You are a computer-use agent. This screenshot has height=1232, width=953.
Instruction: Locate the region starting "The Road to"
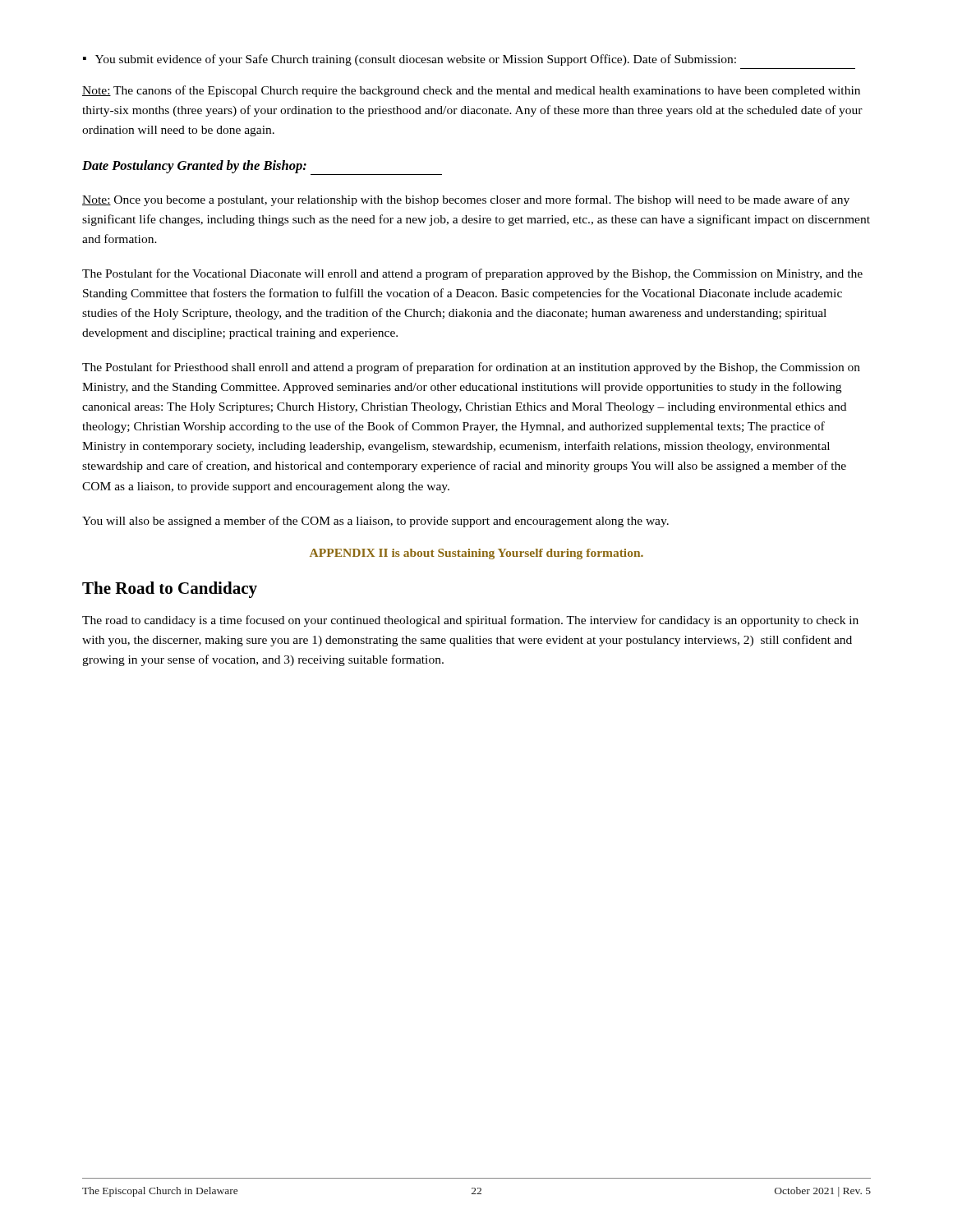(x=170, y=588)
